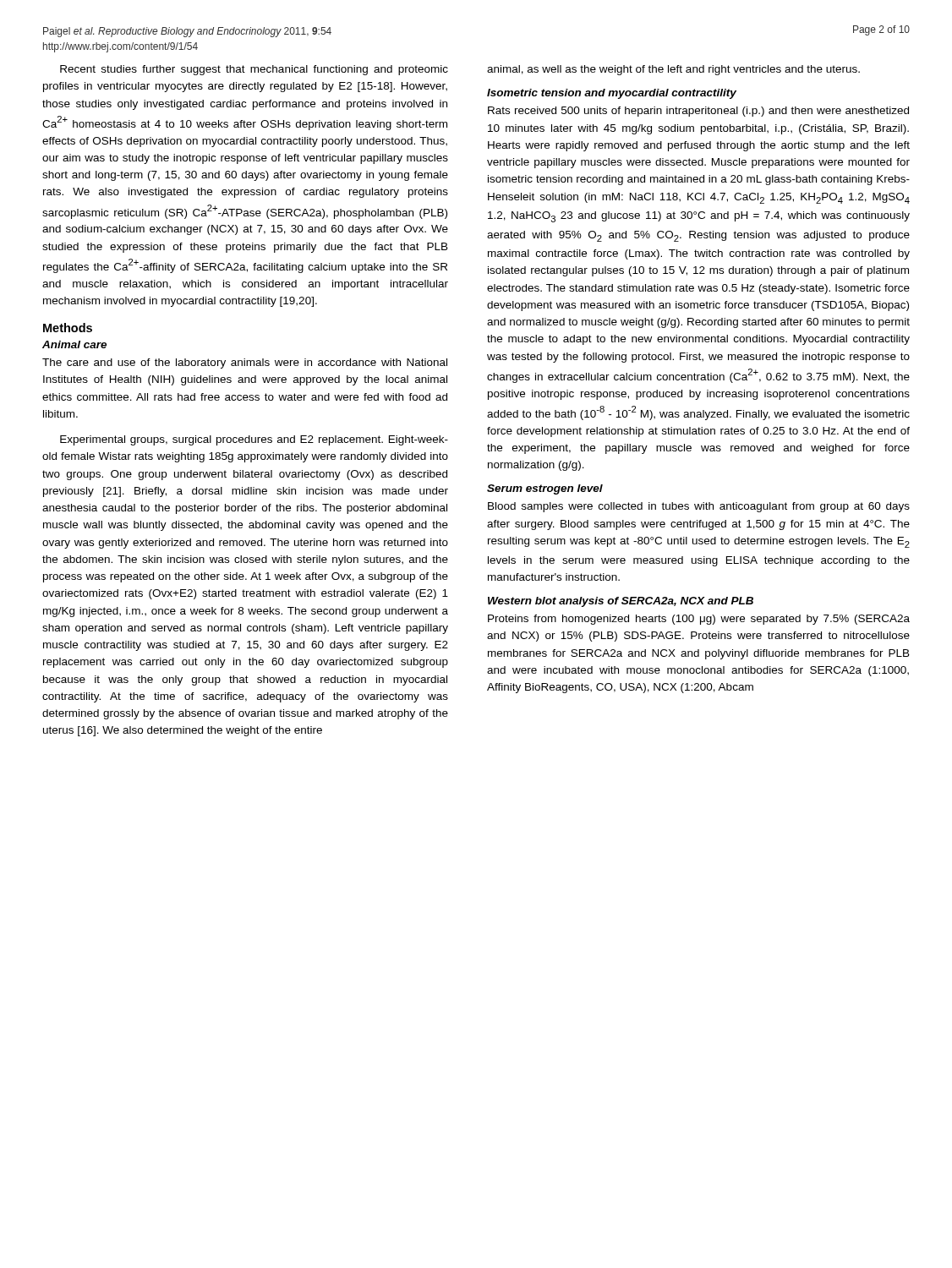Find the passage starting "Recent studies further suggest that mechanical functioning and"

click(x=245, y=185)
